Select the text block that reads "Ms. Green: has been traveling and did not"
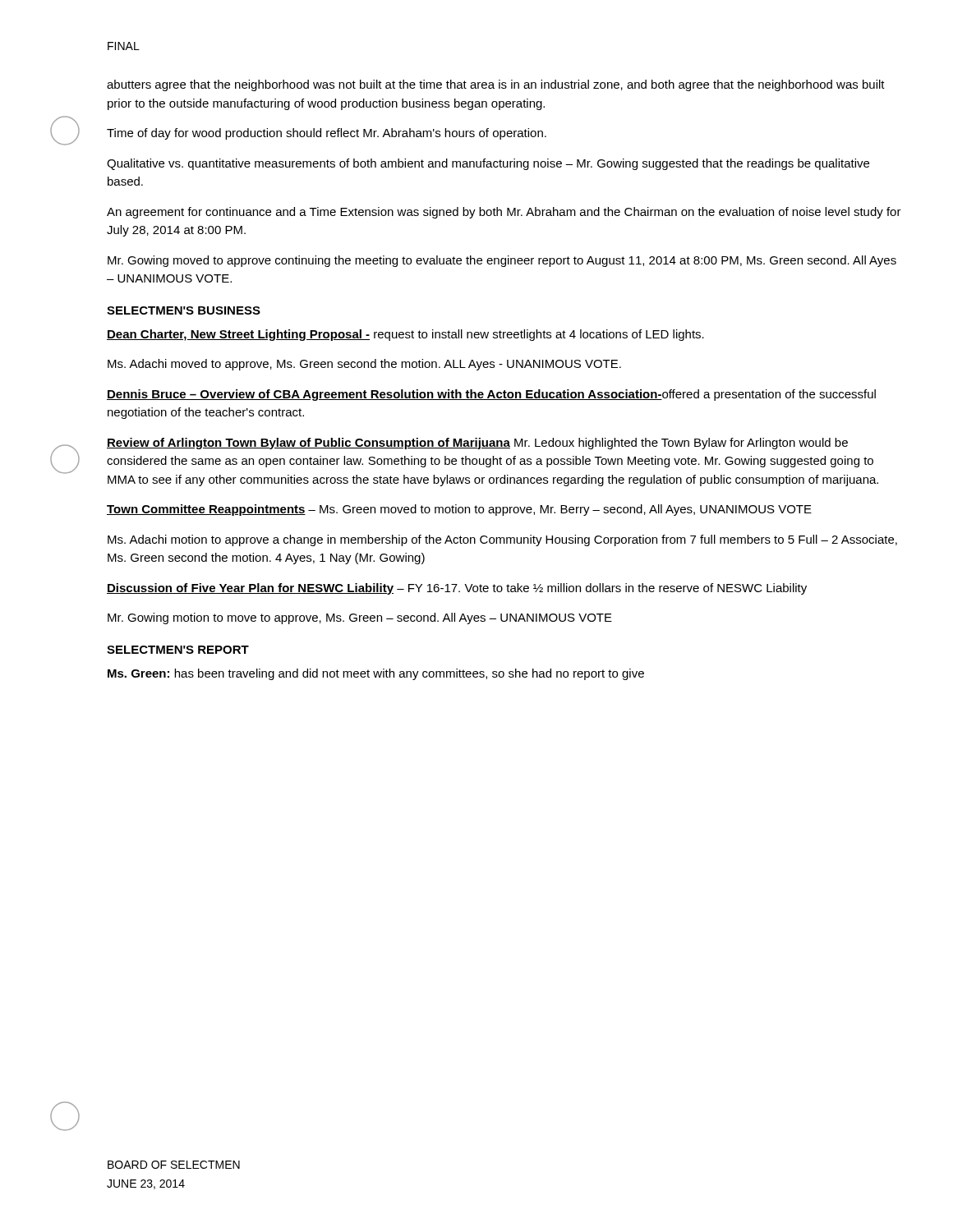 coord(376,673)
